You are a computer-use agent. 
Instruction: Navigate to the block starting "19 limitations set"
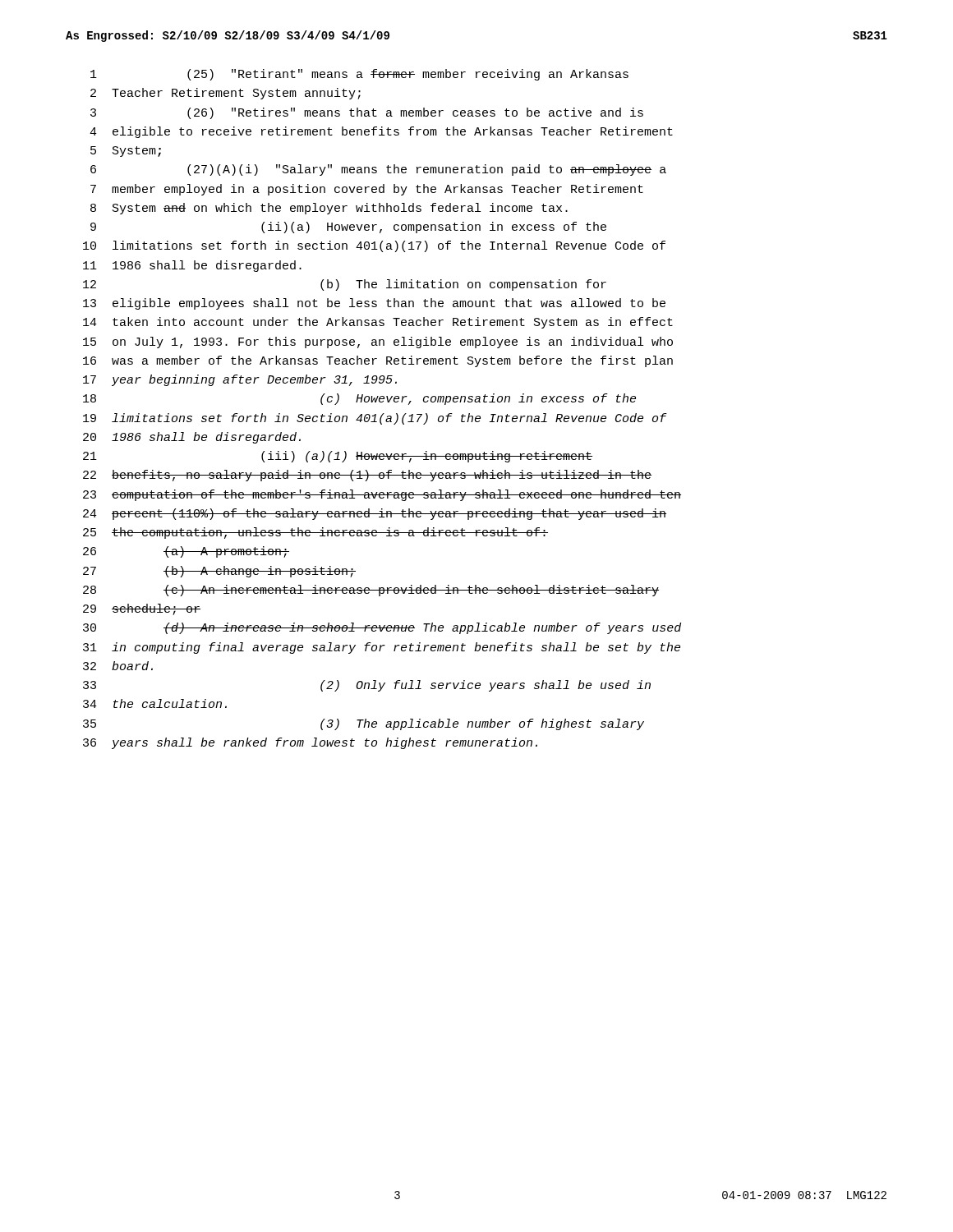click(x=476, y=419)
